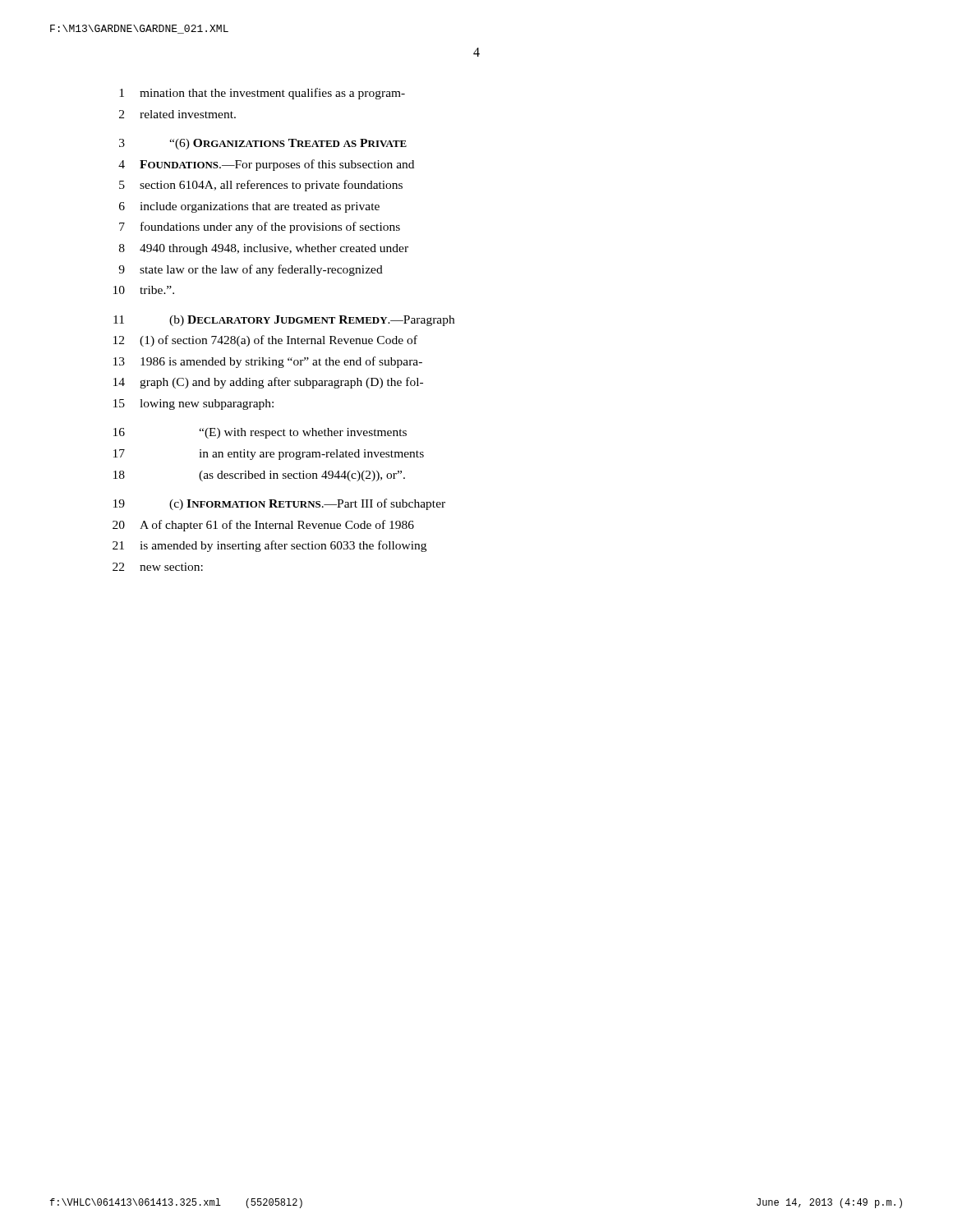
Task: Find the text block starting "18 (as described in section 4944(c)(2)),"
Action: 259,476
